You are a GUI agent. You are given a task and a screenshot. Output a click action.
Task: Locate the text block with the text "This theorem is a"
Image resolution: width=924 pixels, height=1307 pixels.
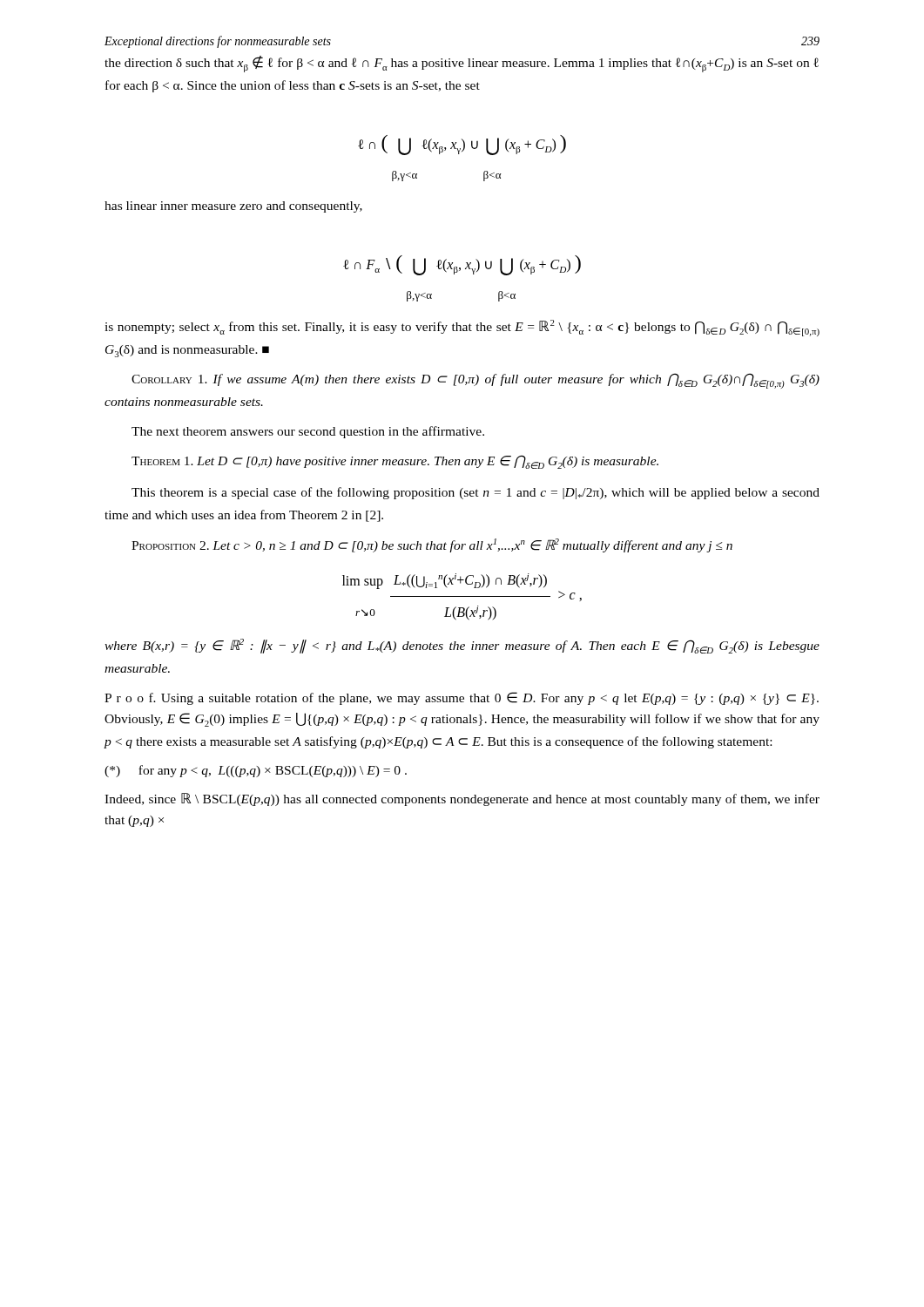pyautogui.click(x=462, y=503)
